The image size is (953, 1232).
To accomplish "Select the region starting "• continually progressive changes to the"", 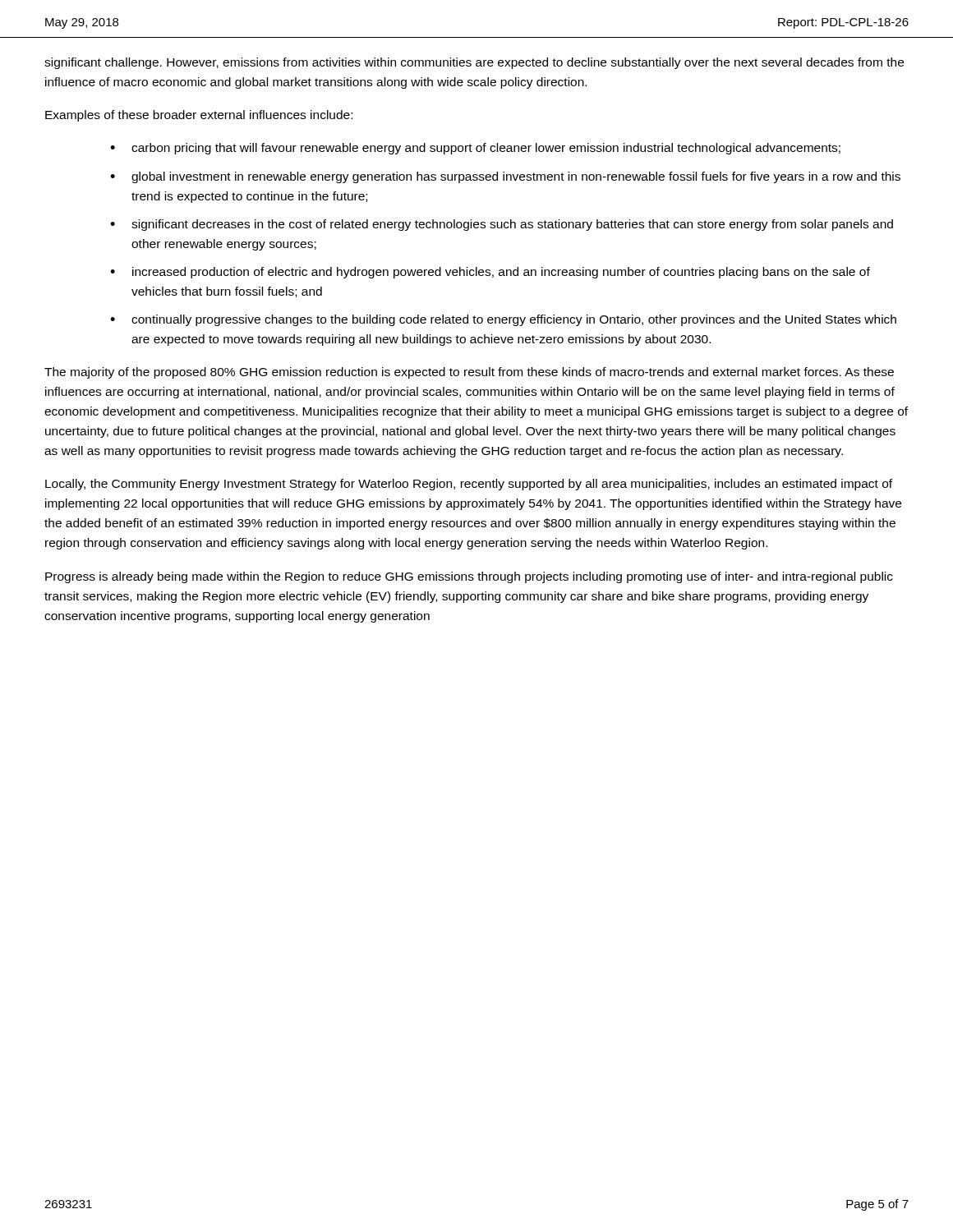I will pos(509,330).
